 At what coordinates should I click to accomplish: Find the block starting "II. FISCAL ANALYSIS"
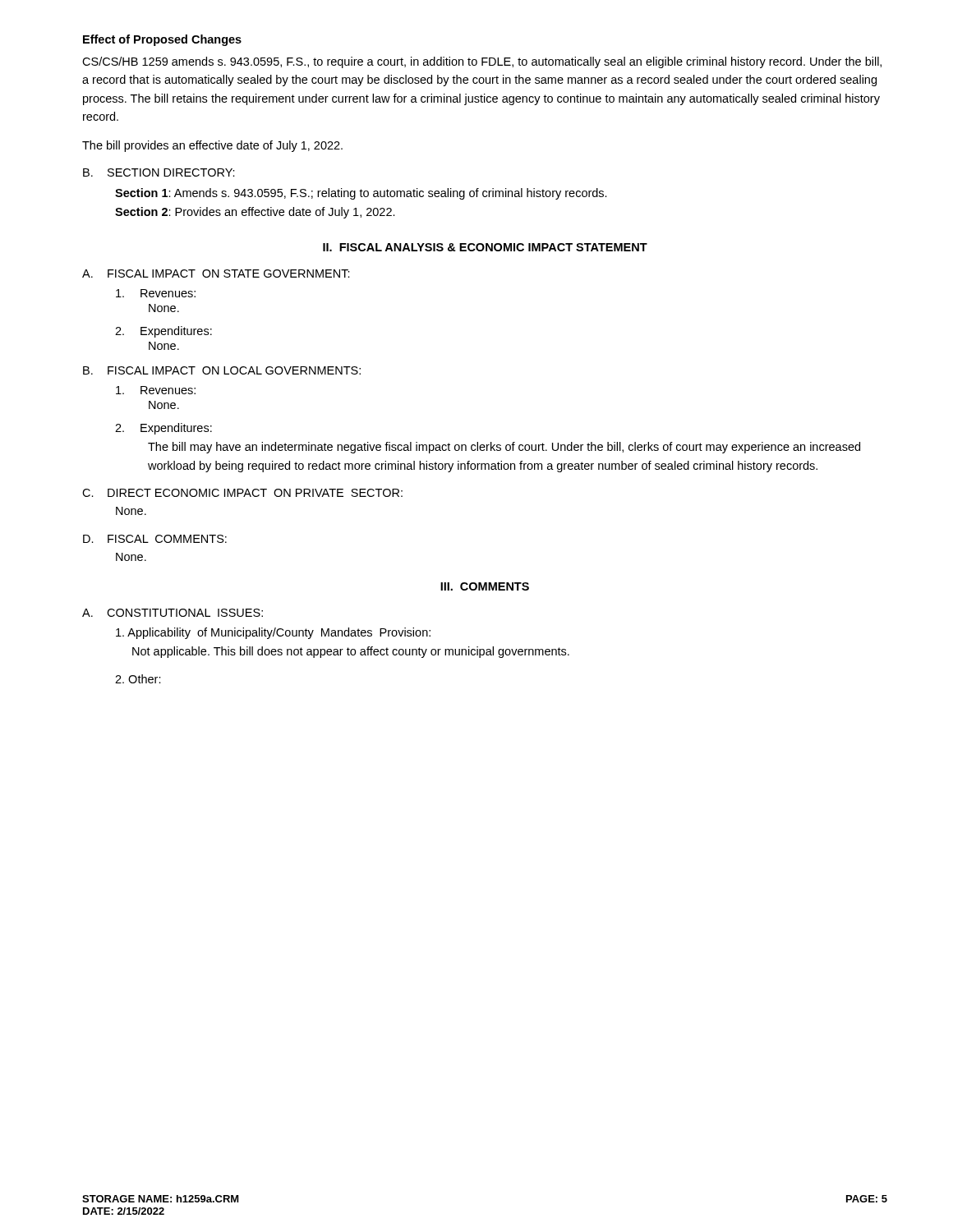point(485,247)
